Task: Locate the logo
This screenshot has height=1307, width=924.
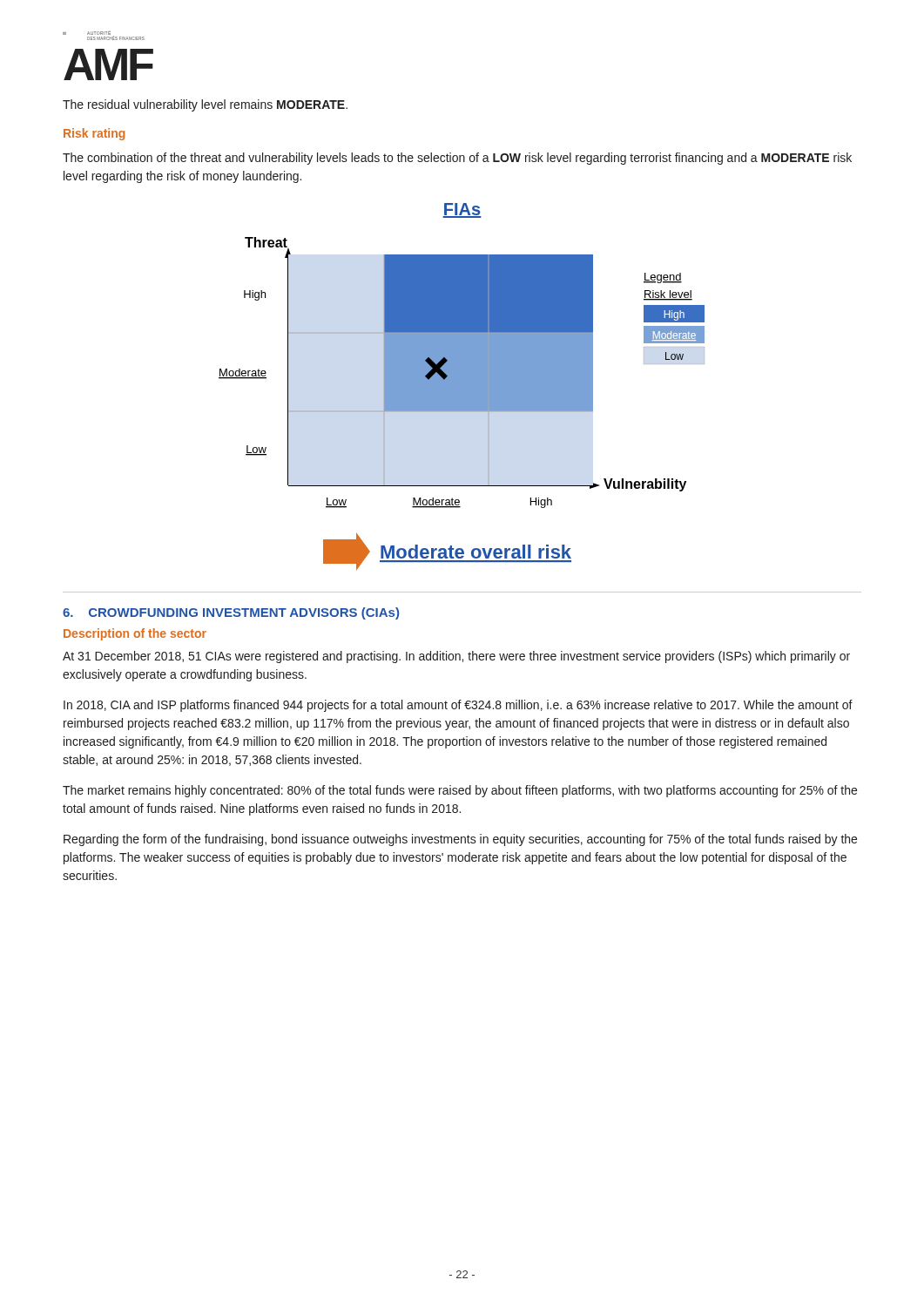Action: point(115,58)
